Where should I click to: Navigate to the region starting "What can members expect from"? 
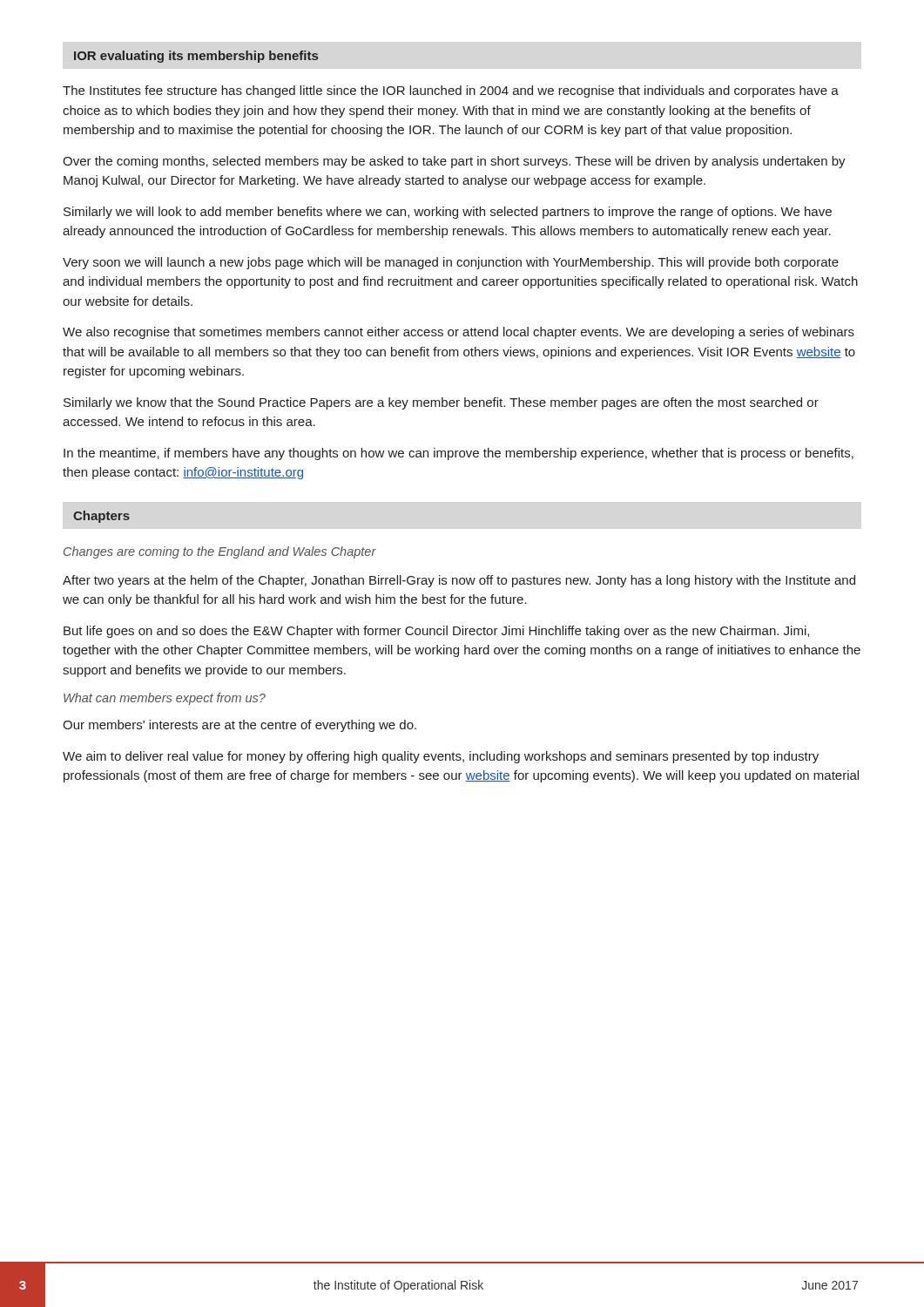tap(164, 698)
